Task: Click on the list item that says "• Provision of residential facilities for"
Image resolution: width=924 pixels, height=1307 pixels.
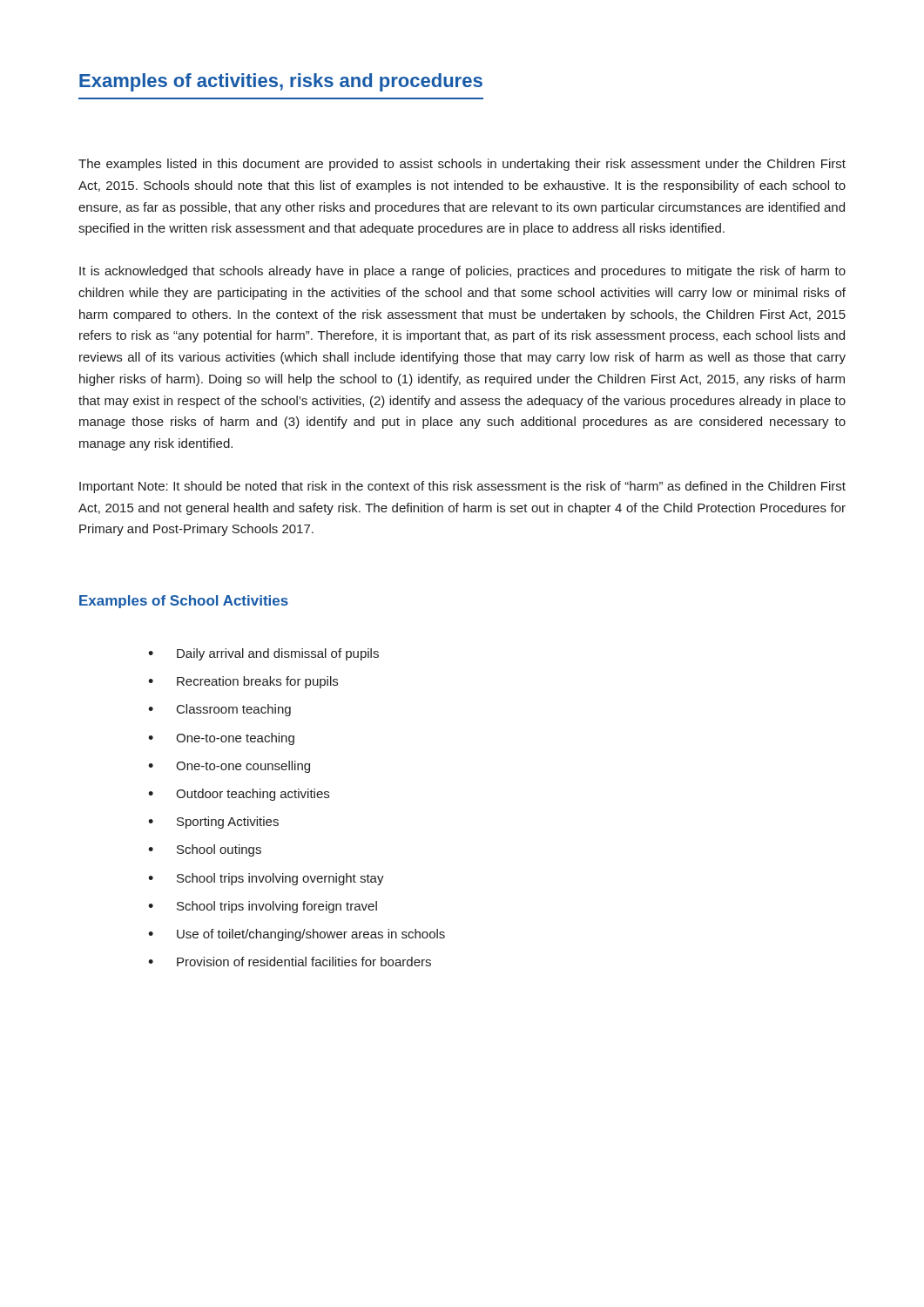Action: 290,962
